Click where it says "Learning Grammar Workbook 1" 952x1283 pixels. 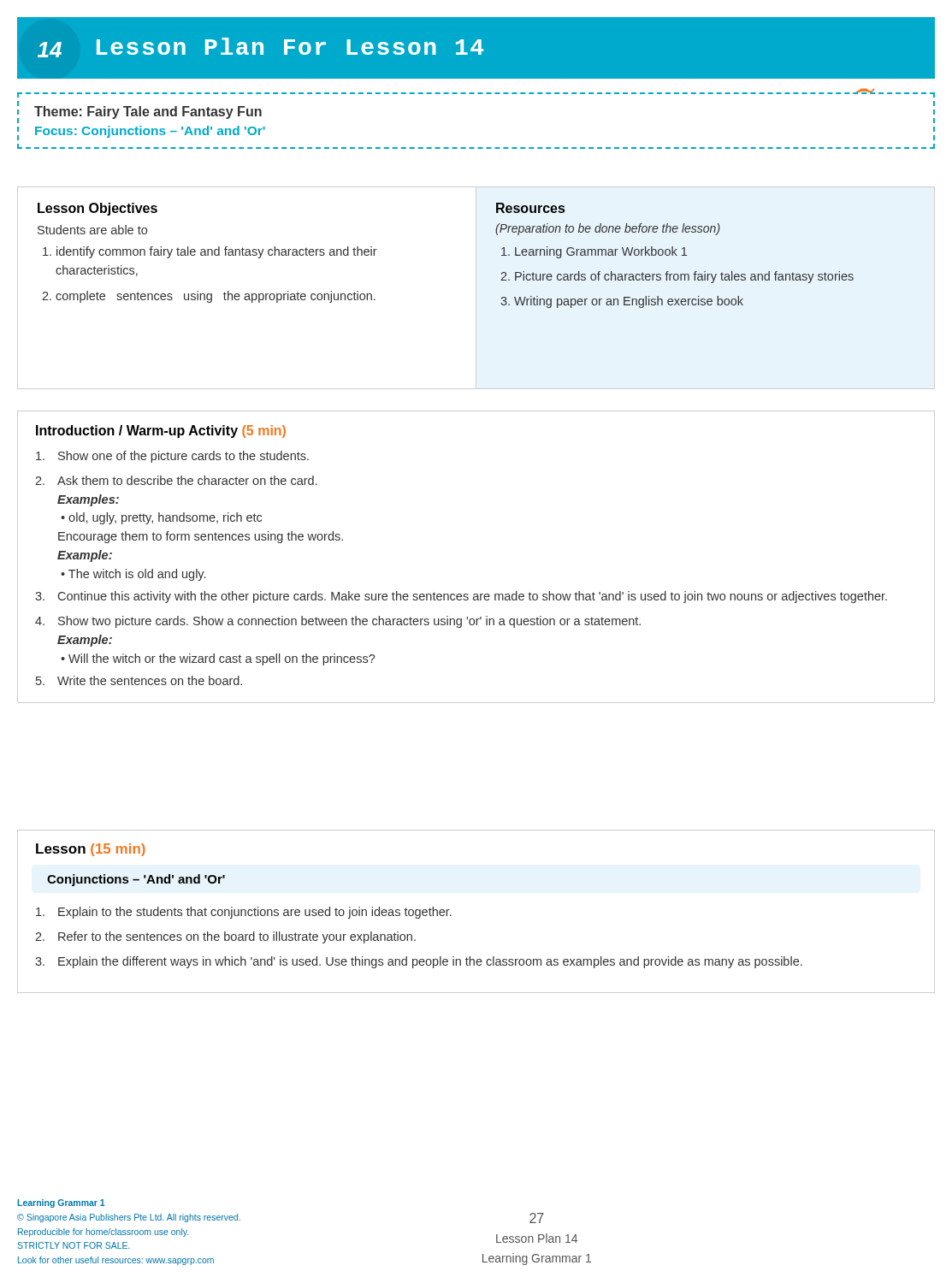point(601,251)
